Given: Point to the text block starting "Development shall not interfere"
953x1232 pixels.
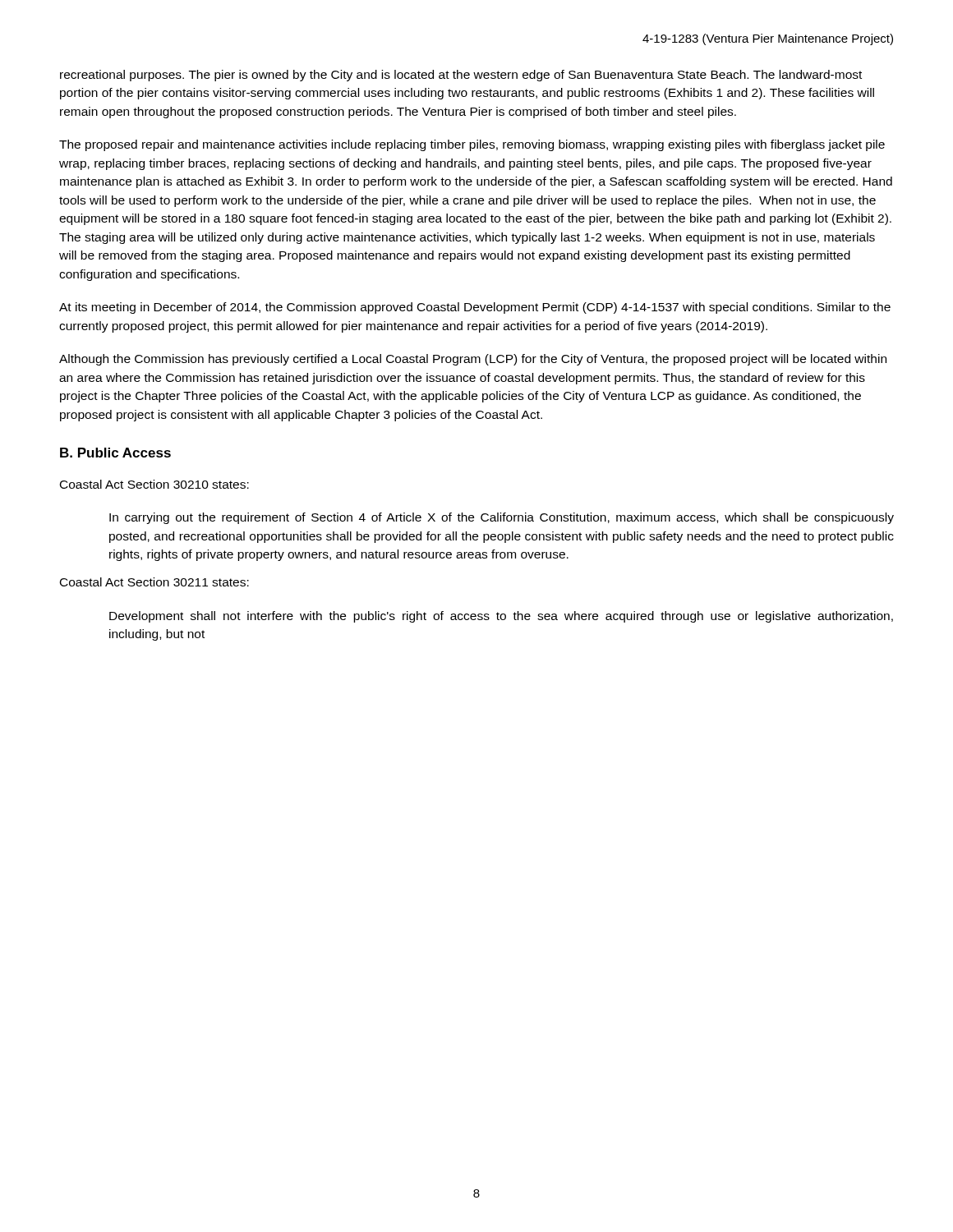Looking at the screenshot, I should [x=501, y=625].
